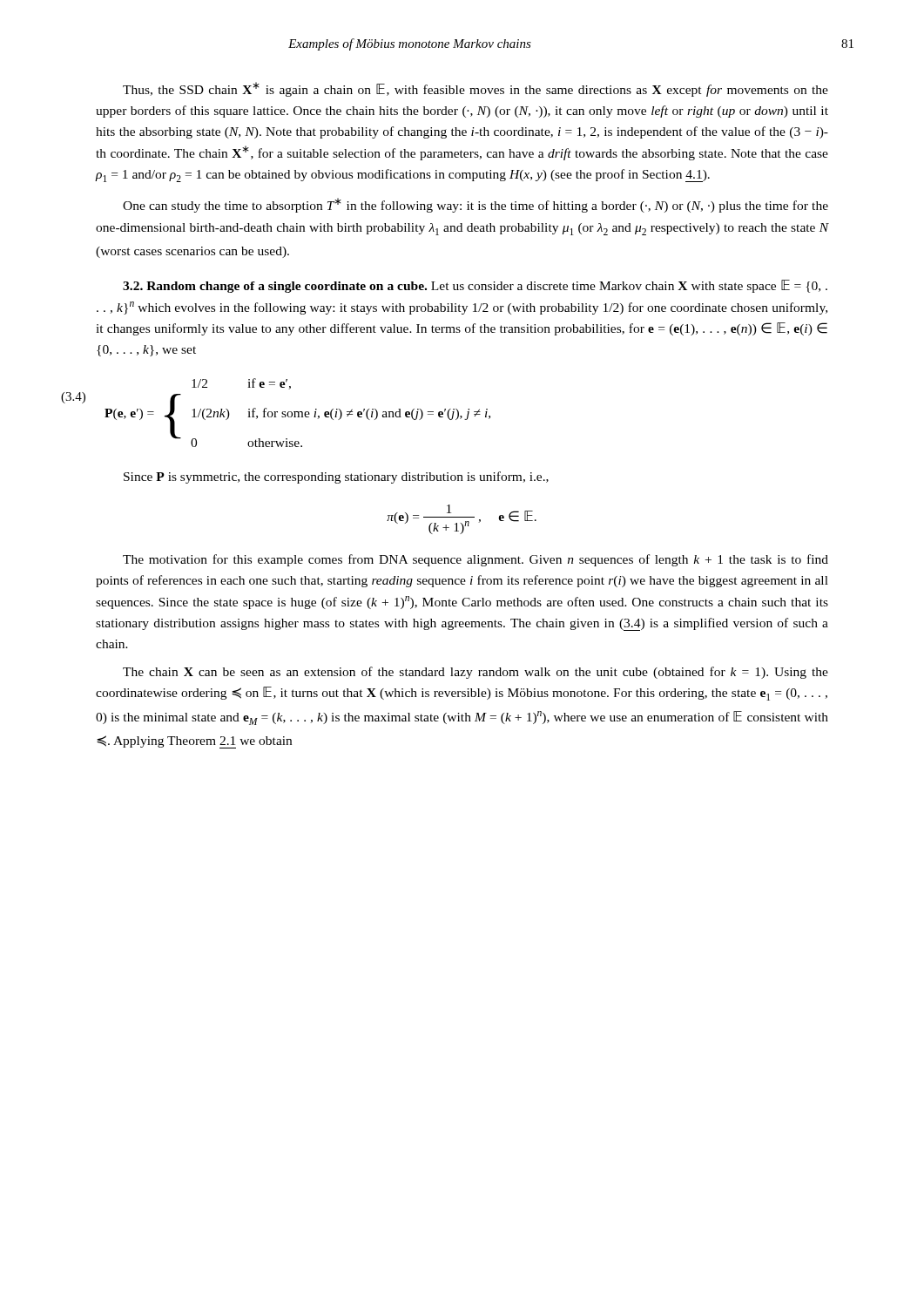Point to the formula beginning "π(e) = 1 (k + 1)n , e"
The image size is (924, 1307).
[x=462, y=517]
